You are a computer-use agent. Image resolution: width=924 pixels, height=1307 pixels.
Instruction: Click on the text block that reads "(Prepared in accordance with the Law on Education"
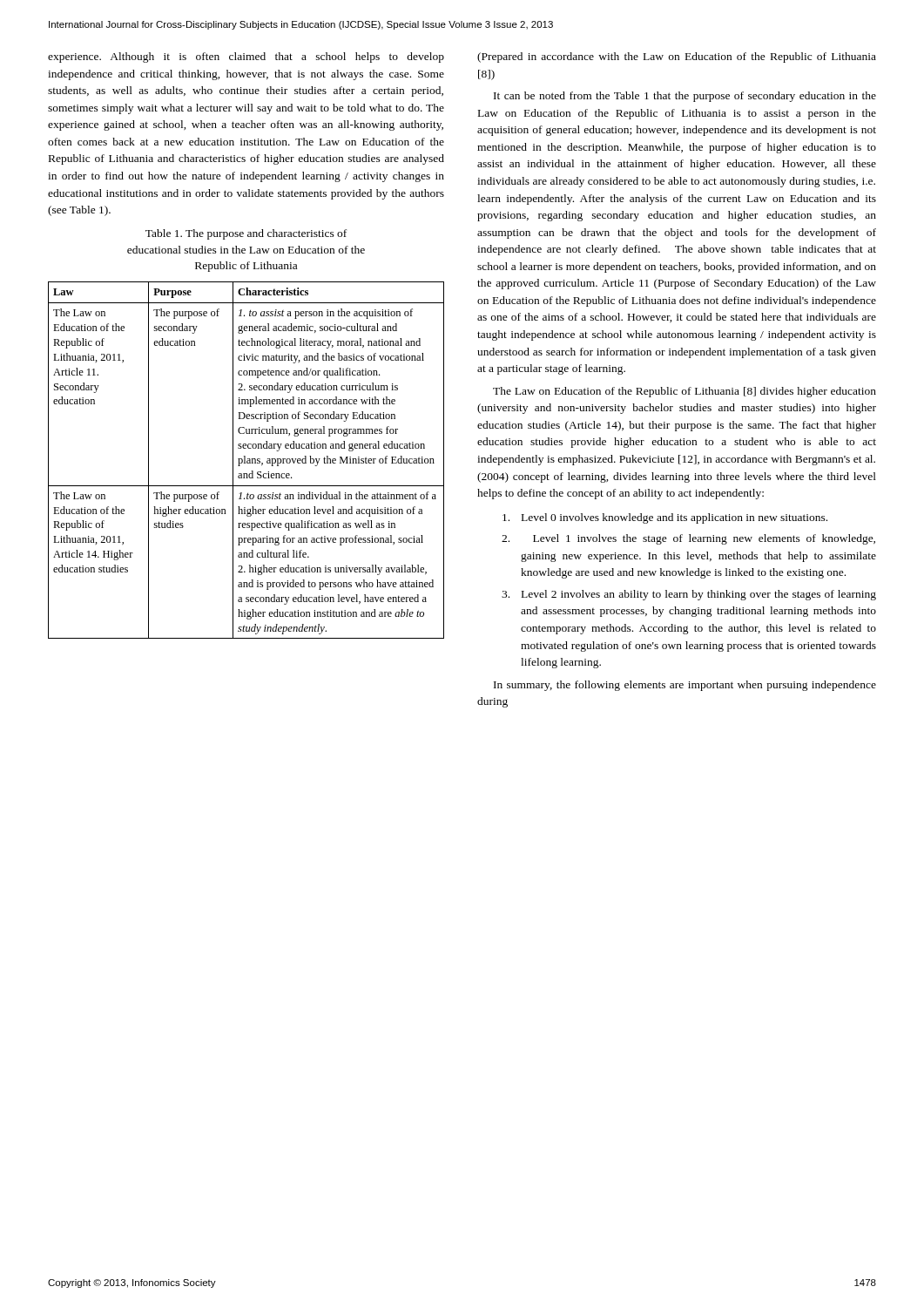677,275
